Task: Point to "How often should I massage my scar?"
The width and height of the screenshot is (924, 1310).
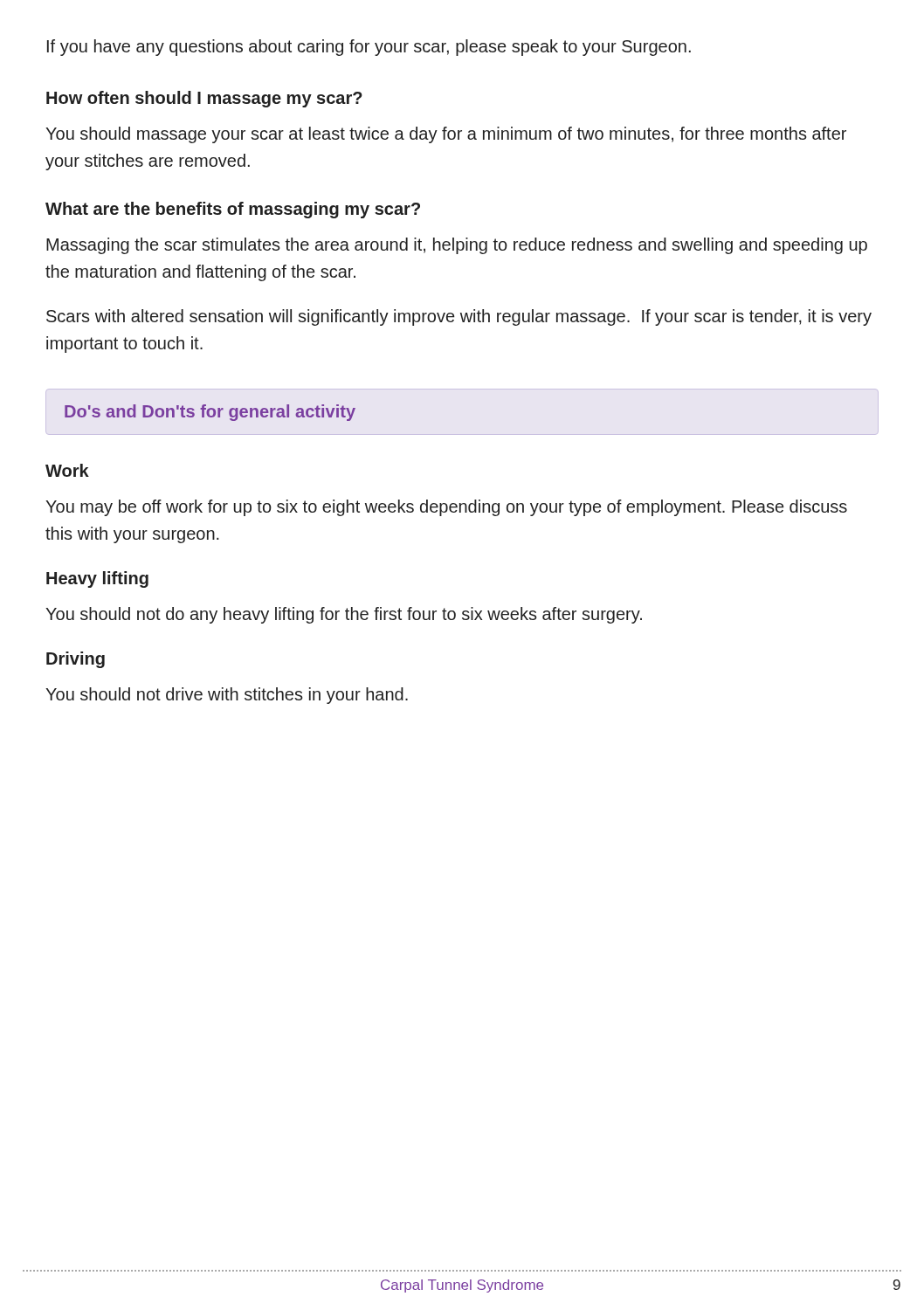Action: coord(204,98)
